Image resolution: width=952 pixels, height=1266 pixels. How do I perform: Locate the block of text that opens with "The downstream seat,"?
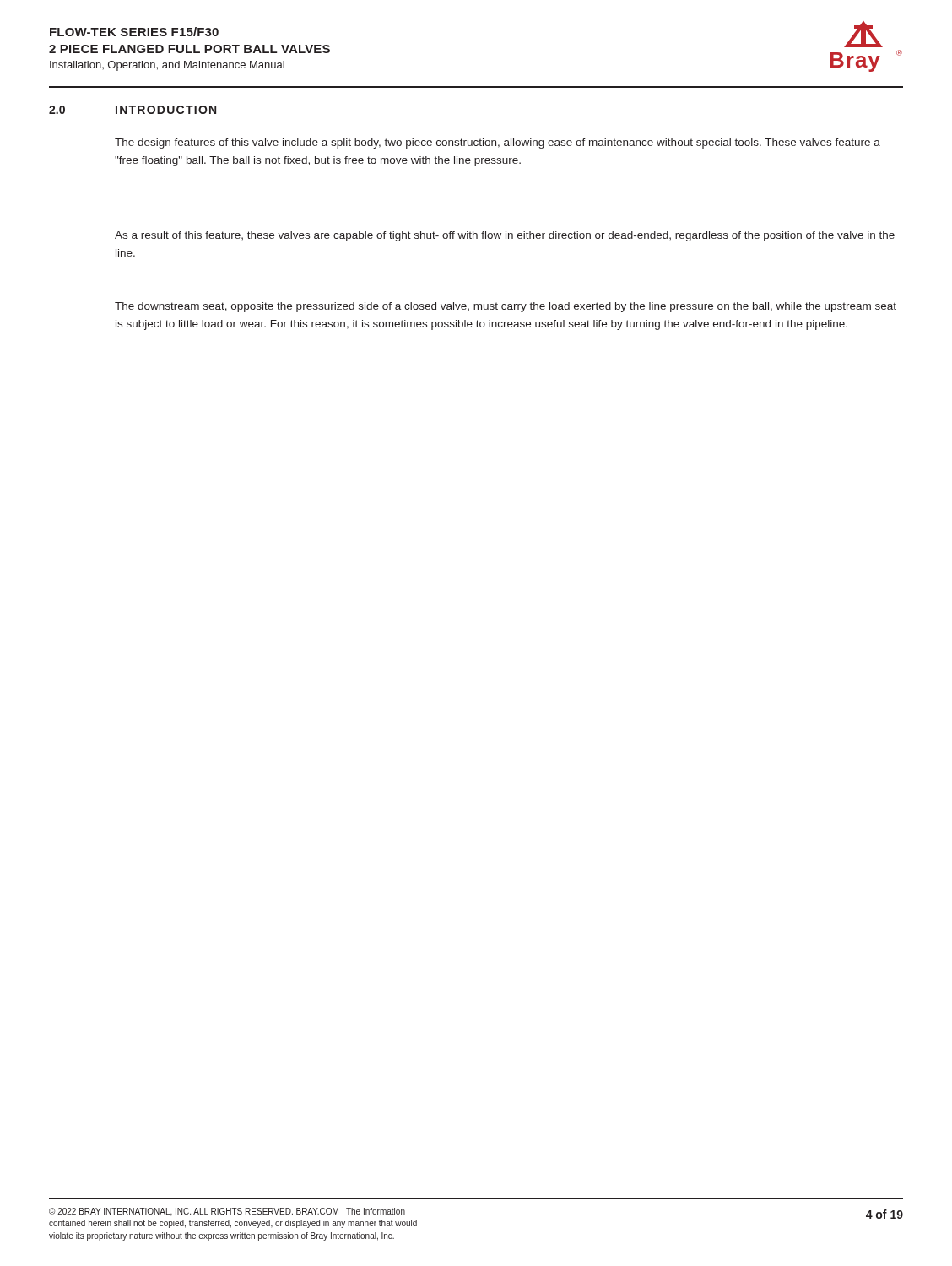pyautogui.click(x=506, y=315)
